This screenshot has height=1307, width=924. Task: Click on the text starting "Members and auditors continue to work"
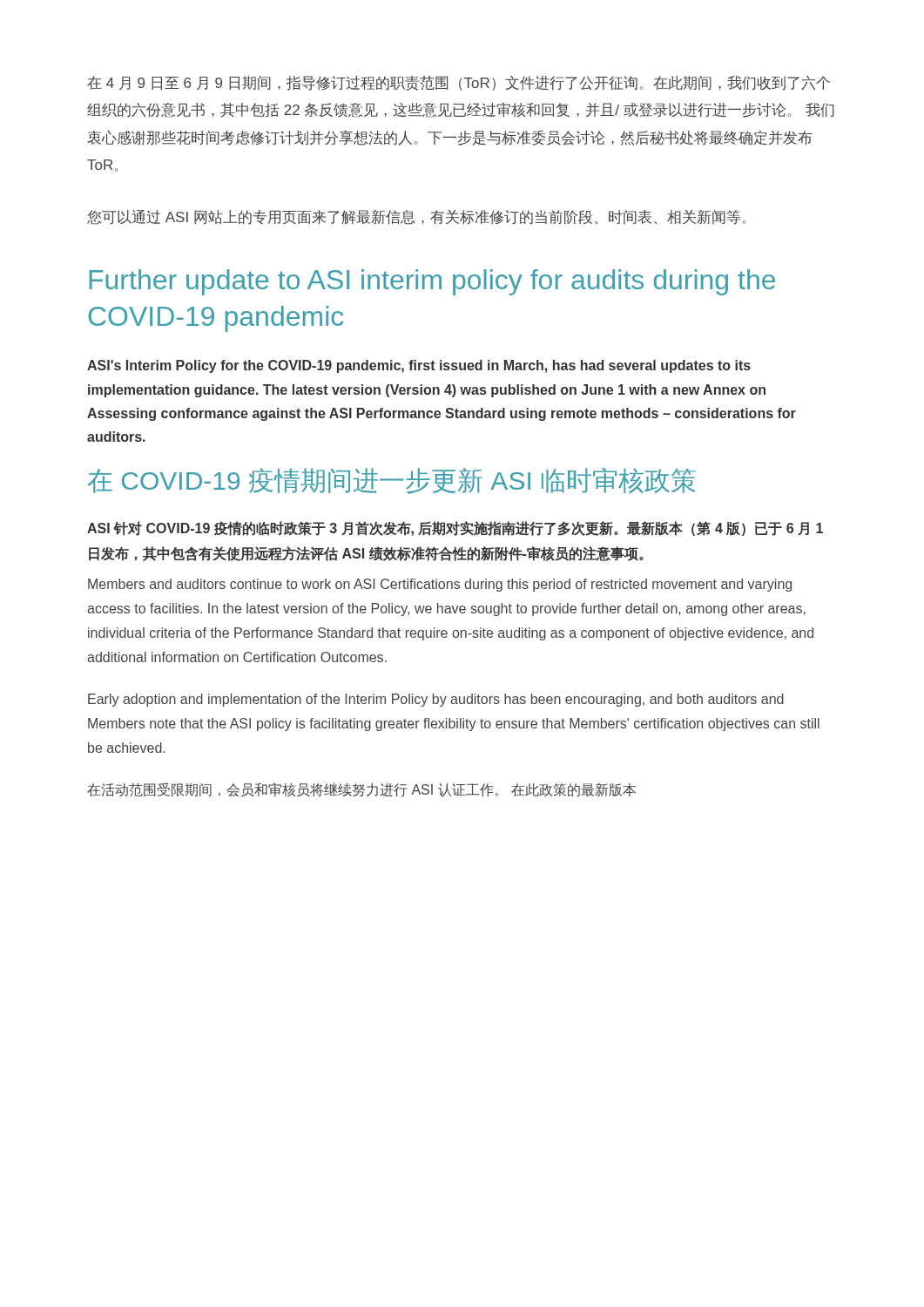(451, 621)
